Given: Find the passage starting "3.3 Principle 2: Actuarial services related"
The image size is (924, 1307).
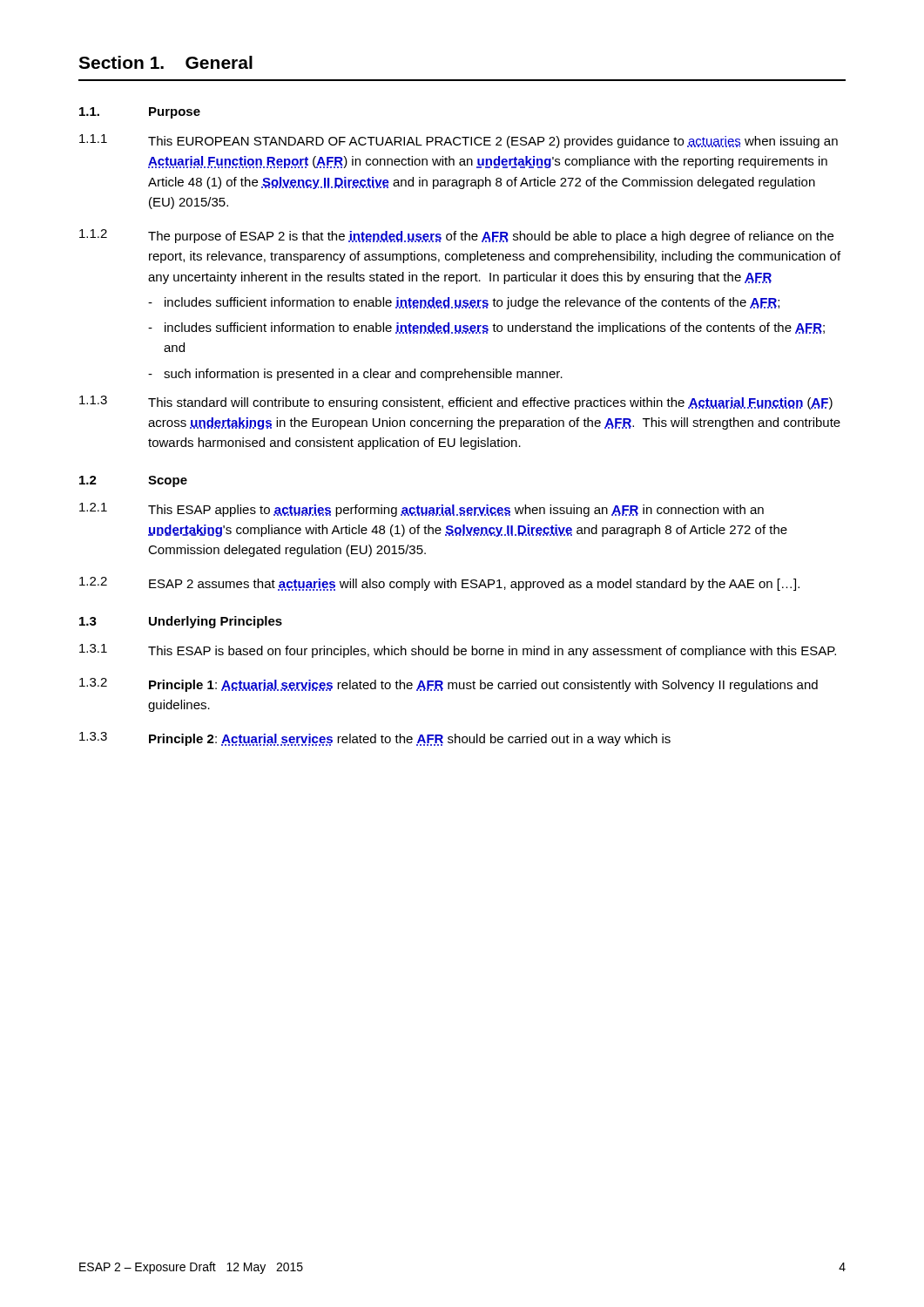Looking at the screenshot, I should coord(462,739).
